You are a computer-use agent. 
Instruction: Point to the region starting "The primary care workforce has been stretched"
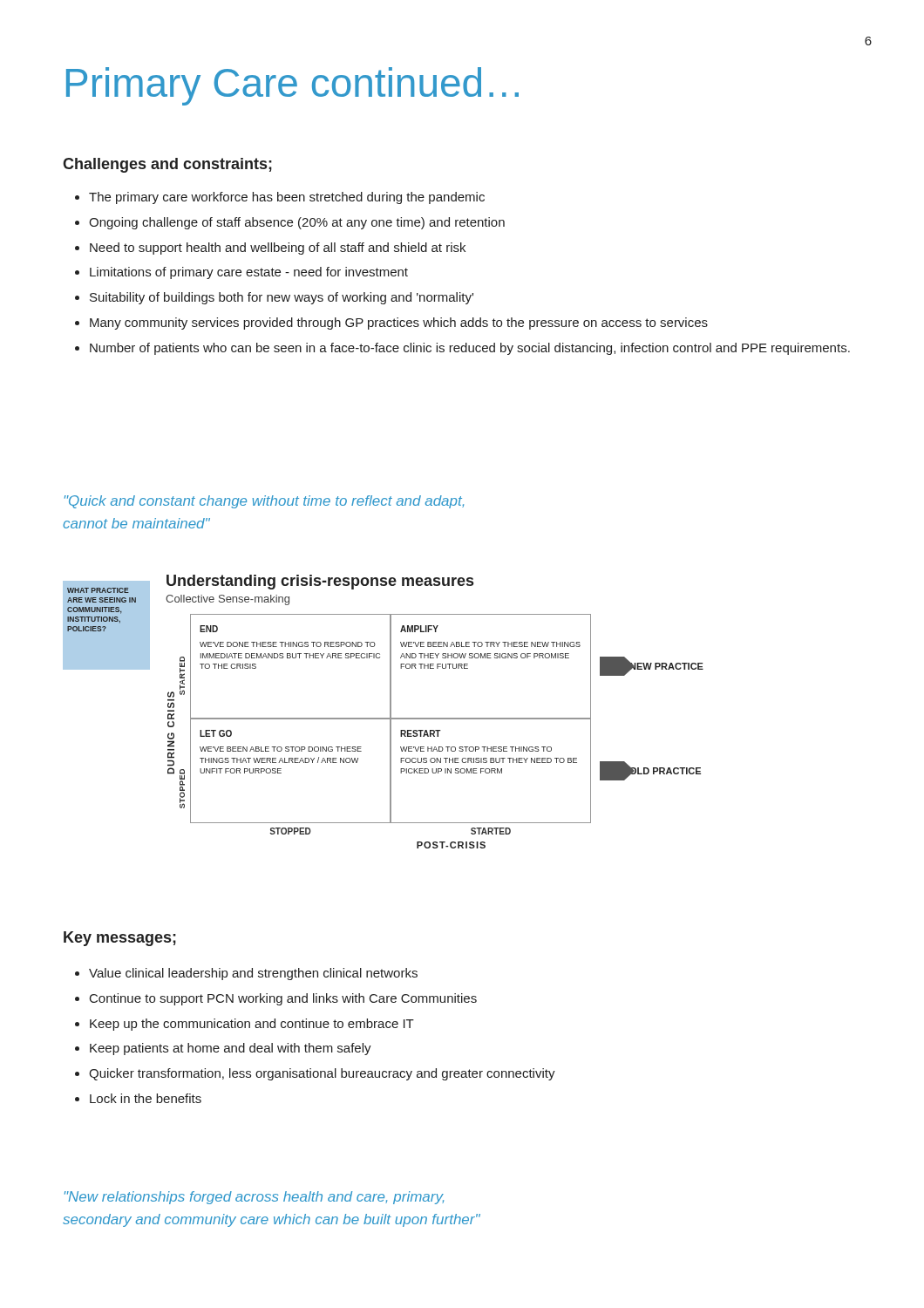(287, 197)
